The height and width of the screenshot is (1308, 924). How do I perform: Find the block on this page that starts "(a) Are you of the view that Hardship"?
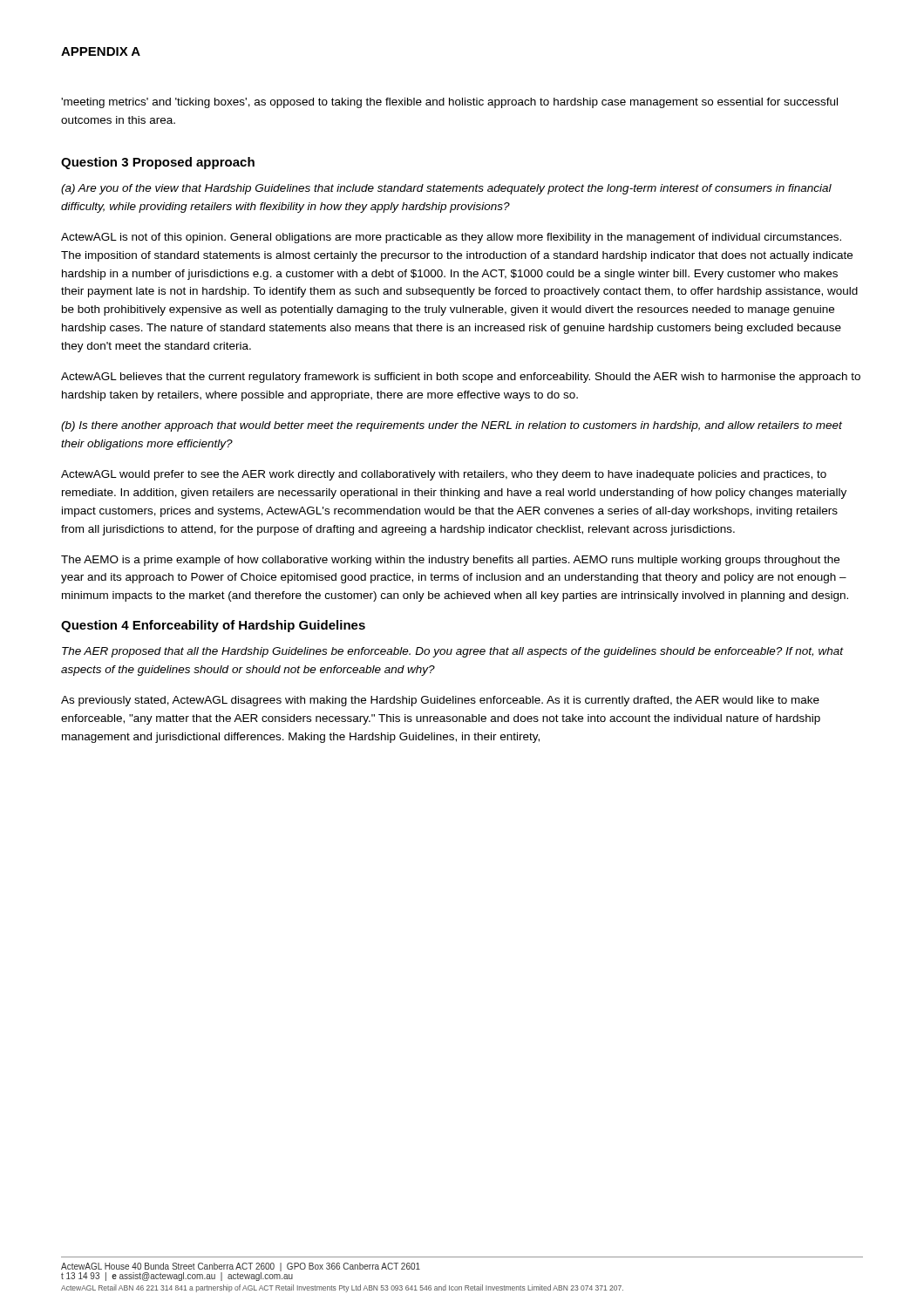point(446,197)
